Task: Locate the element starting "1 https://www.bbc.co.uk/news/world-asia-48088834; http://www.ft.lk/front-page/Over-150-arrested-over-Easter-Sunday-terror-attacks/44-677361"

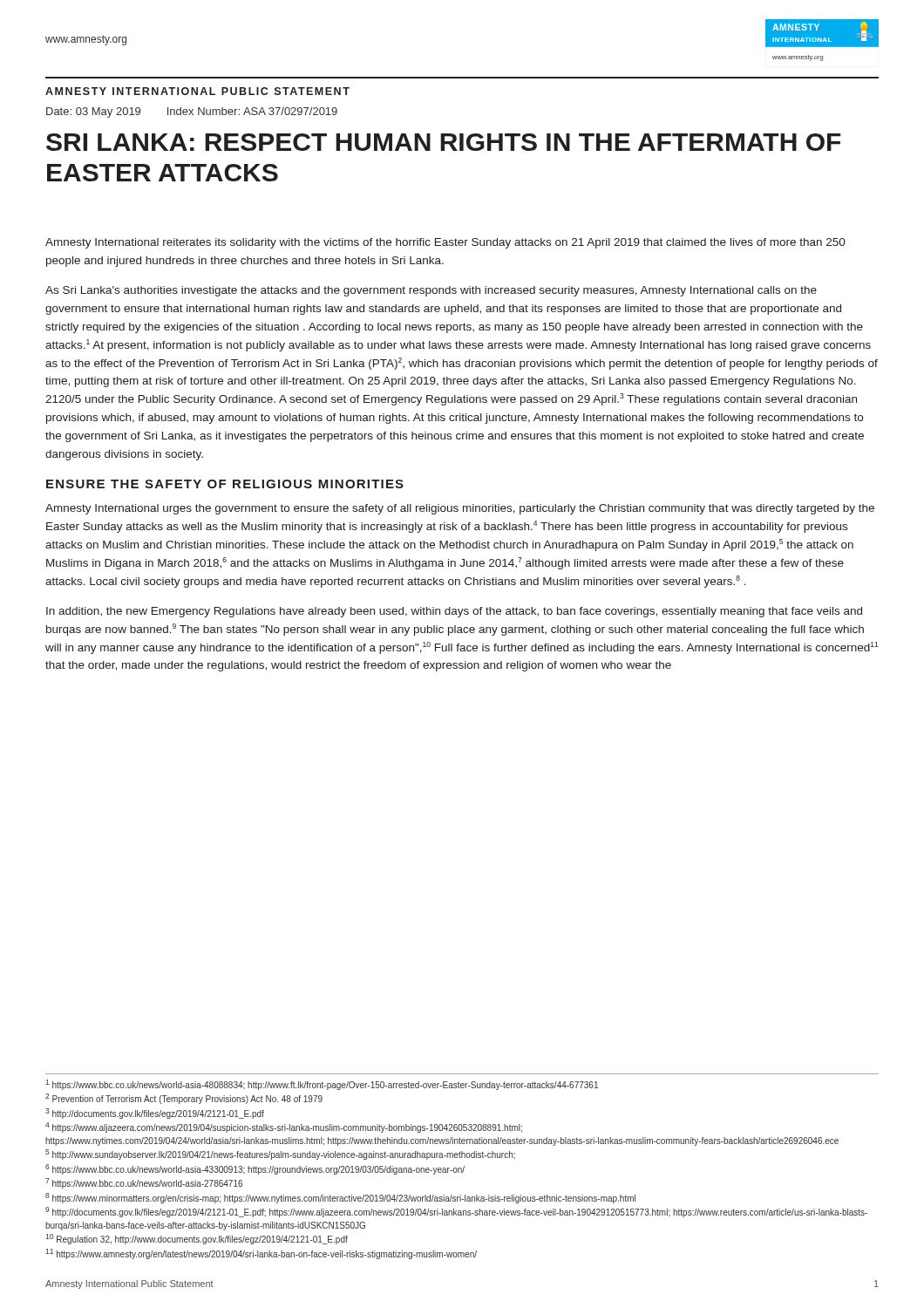Action: click(322, 1084)
